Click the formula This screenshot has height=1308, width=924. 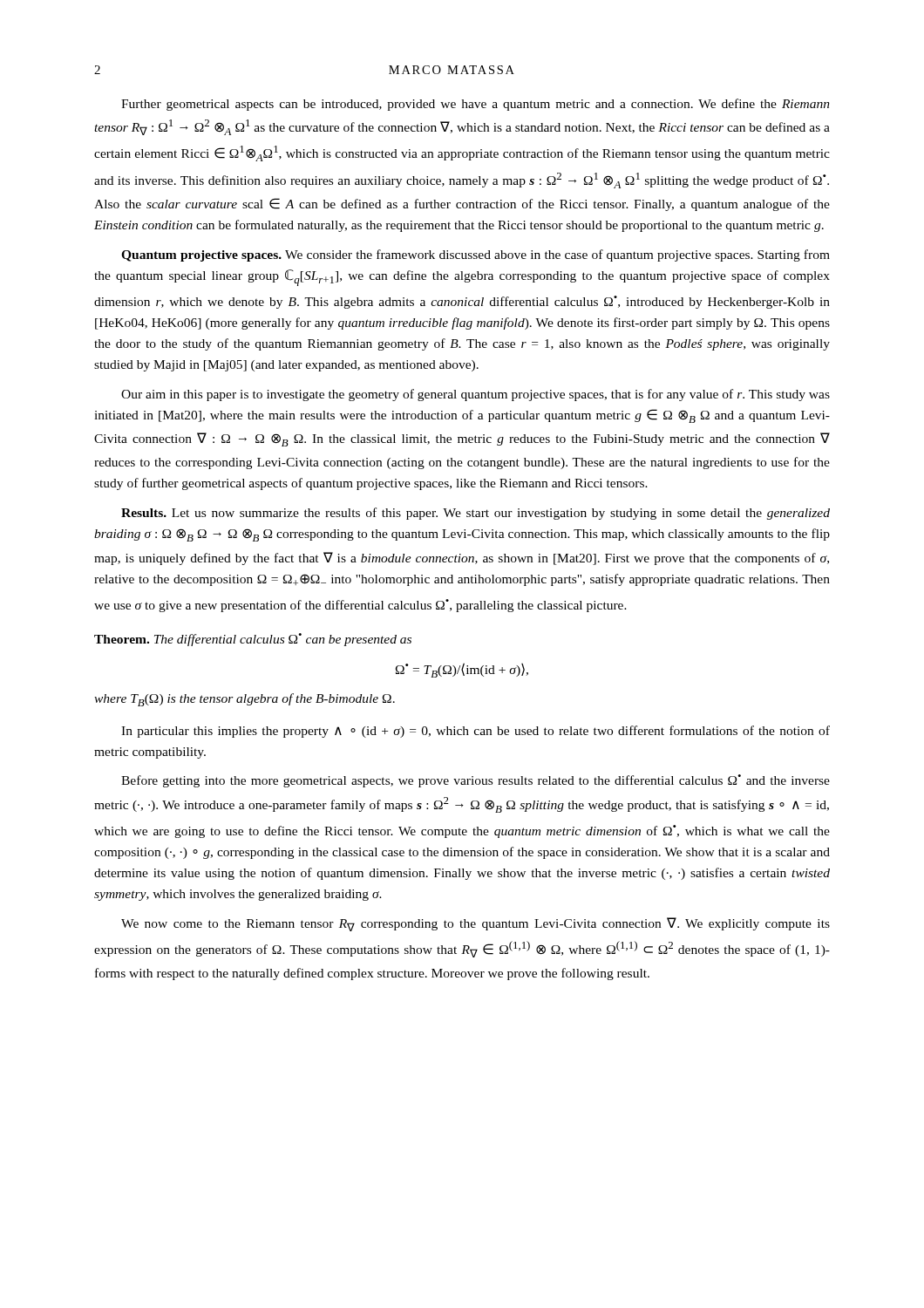(x=462, y=669)
